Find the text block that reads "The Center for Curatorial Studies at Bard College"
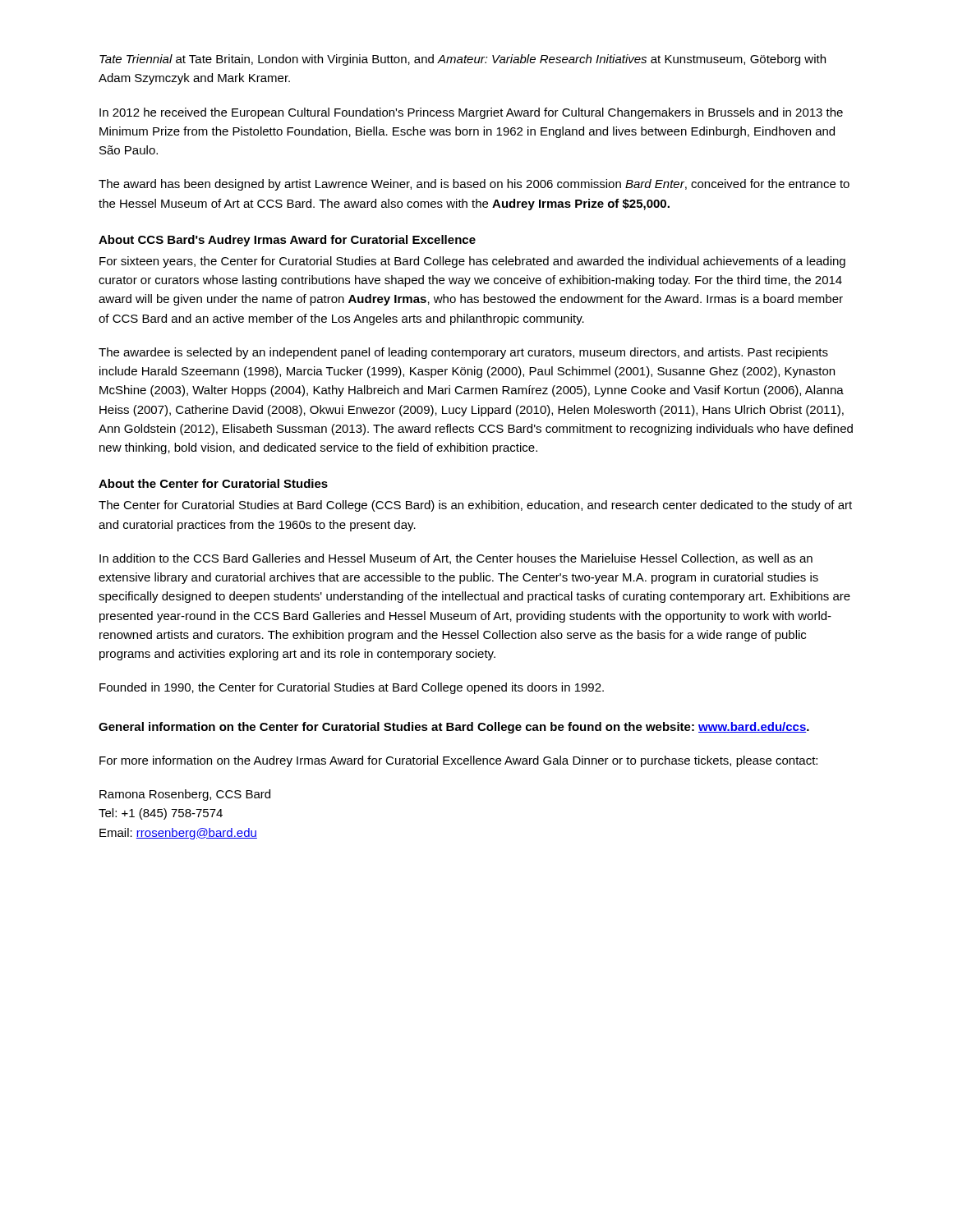Viewport: 953px width, 1232px height. pyautogui.click(x=475, y=514)
